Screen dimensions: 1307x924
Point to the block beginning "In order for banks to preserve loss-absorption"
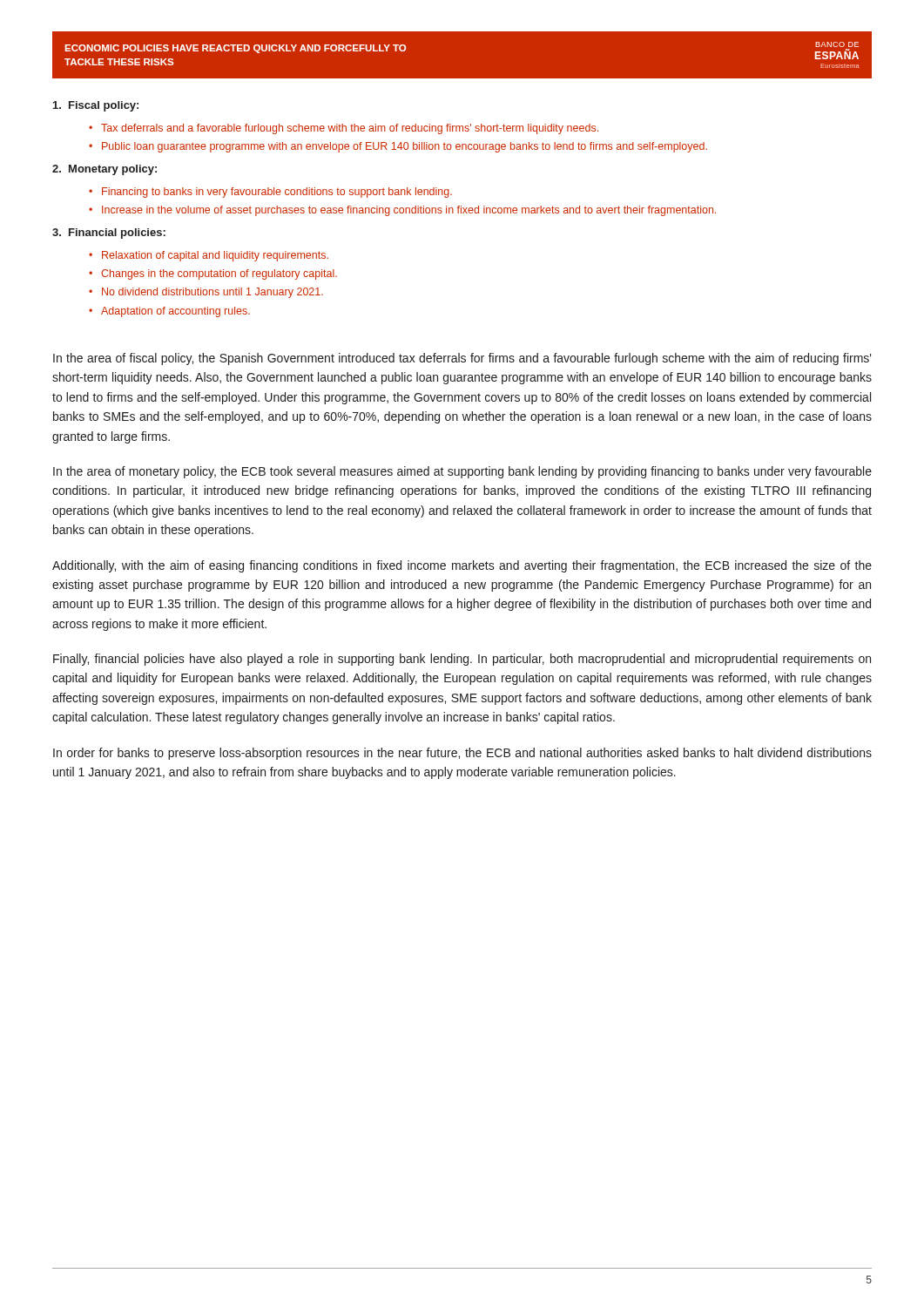(462, 762)
